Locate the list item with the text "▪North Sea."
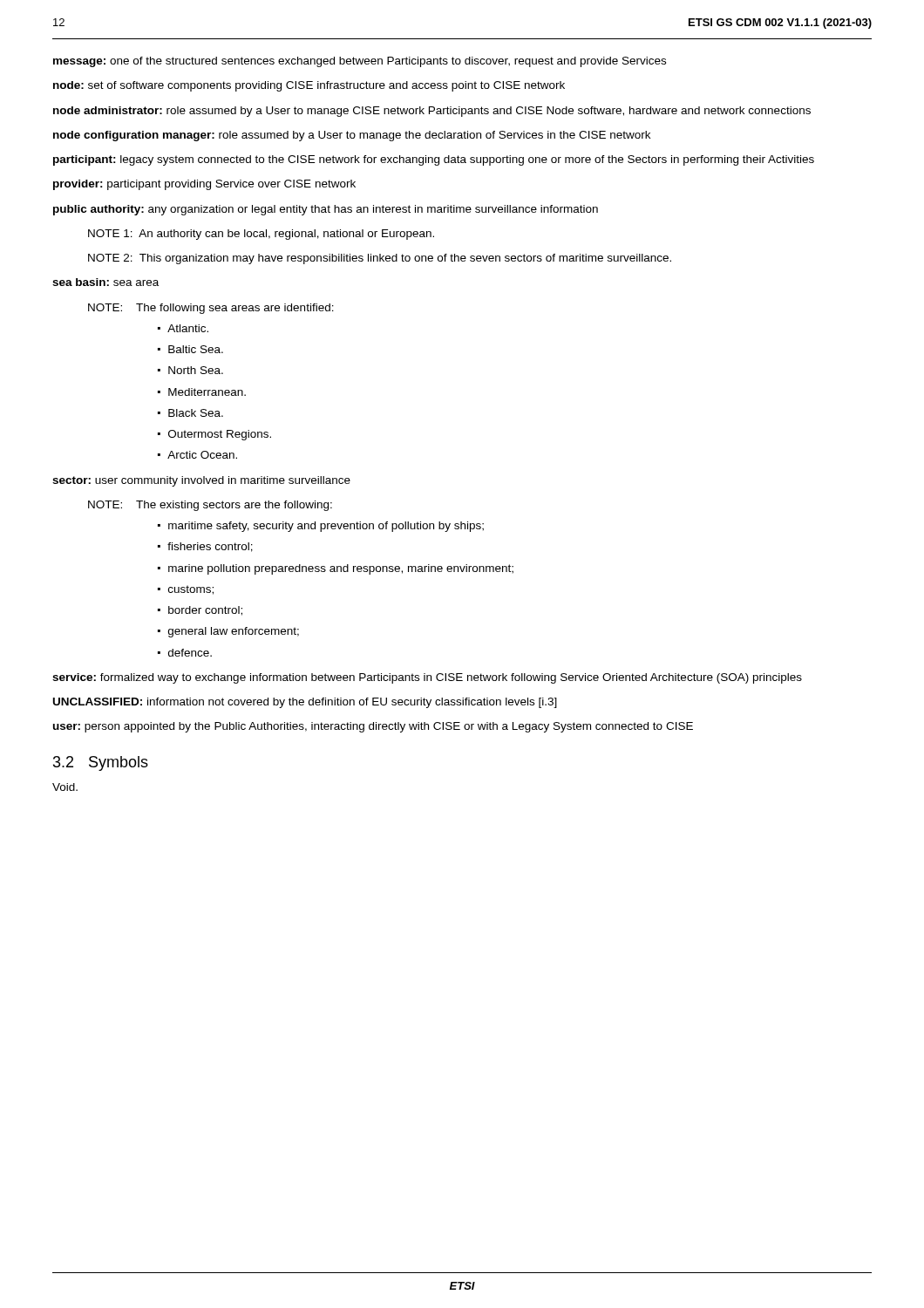Image resolution: width=924 pixels, height=1308 pixels. coord(190,371)
